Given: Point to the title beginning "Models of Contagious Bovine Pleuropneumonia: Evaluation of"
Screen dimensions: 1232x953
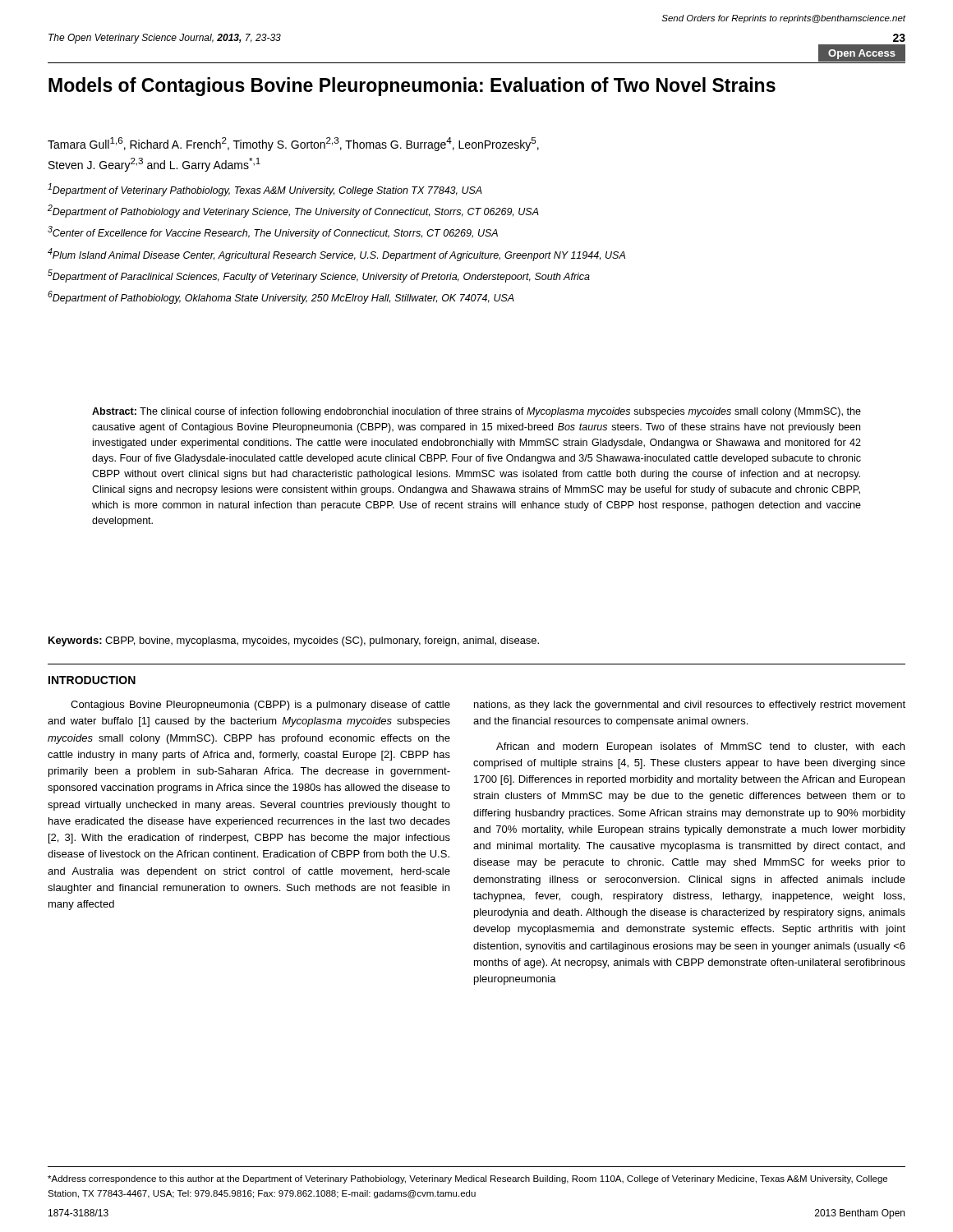Looking at the screenshot, I should tap(476, 86).
